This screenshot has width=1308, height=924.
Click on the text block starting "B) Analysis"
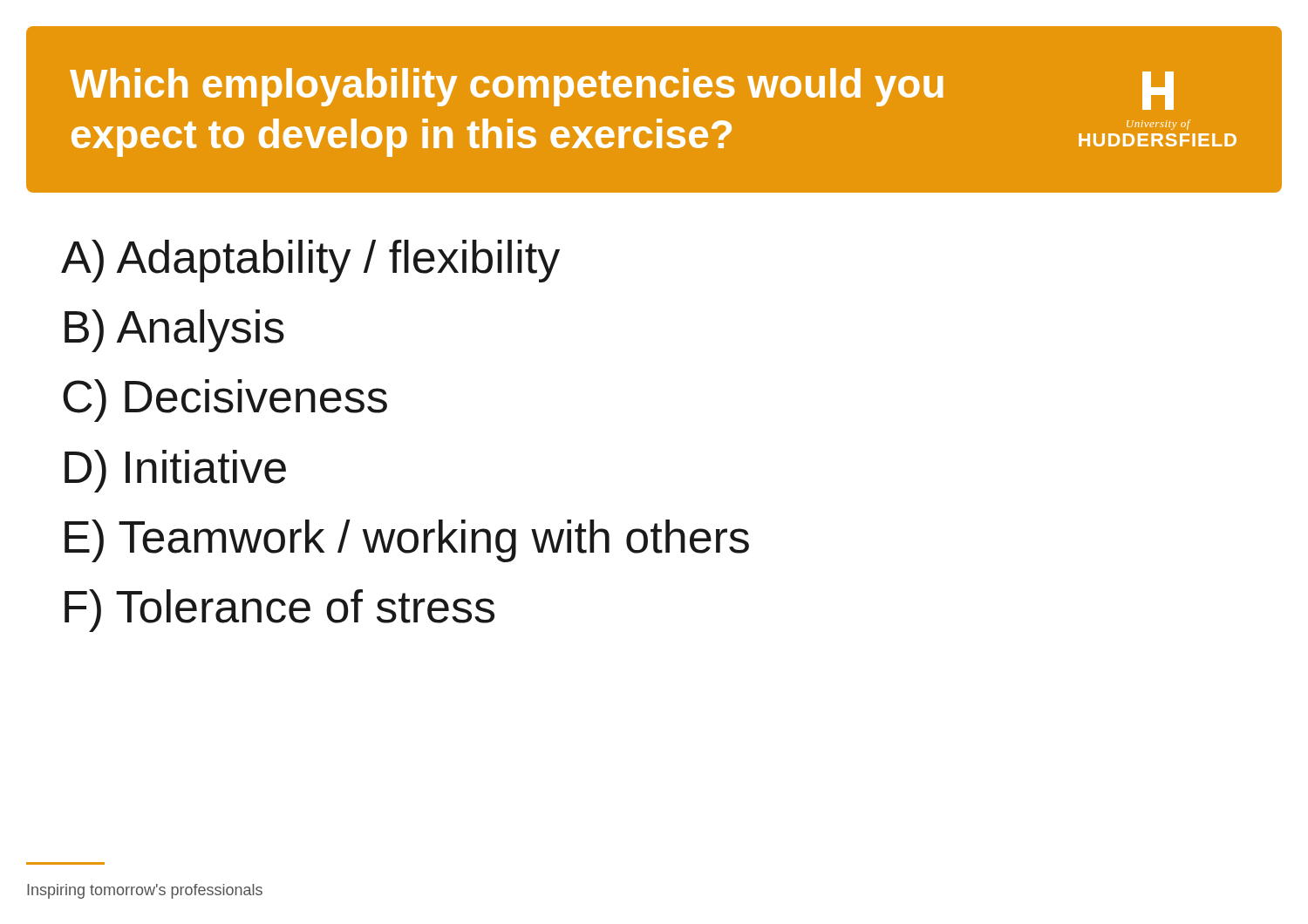(173, 327)
